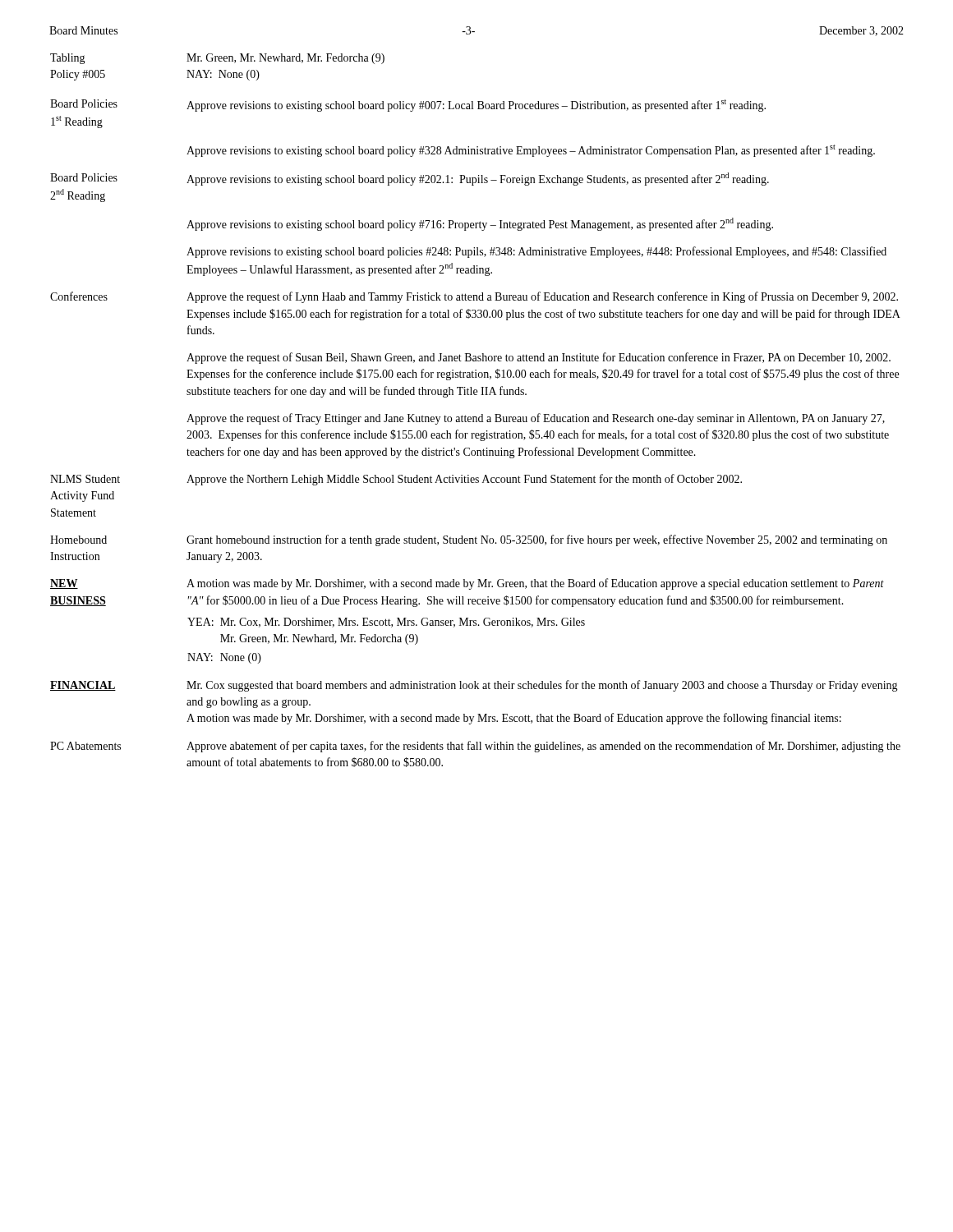Screen dimensions: 1232x953
Task: Find the text block with the text "Mr. Cox suggested that board"
Action: click(x=542, y=702)
